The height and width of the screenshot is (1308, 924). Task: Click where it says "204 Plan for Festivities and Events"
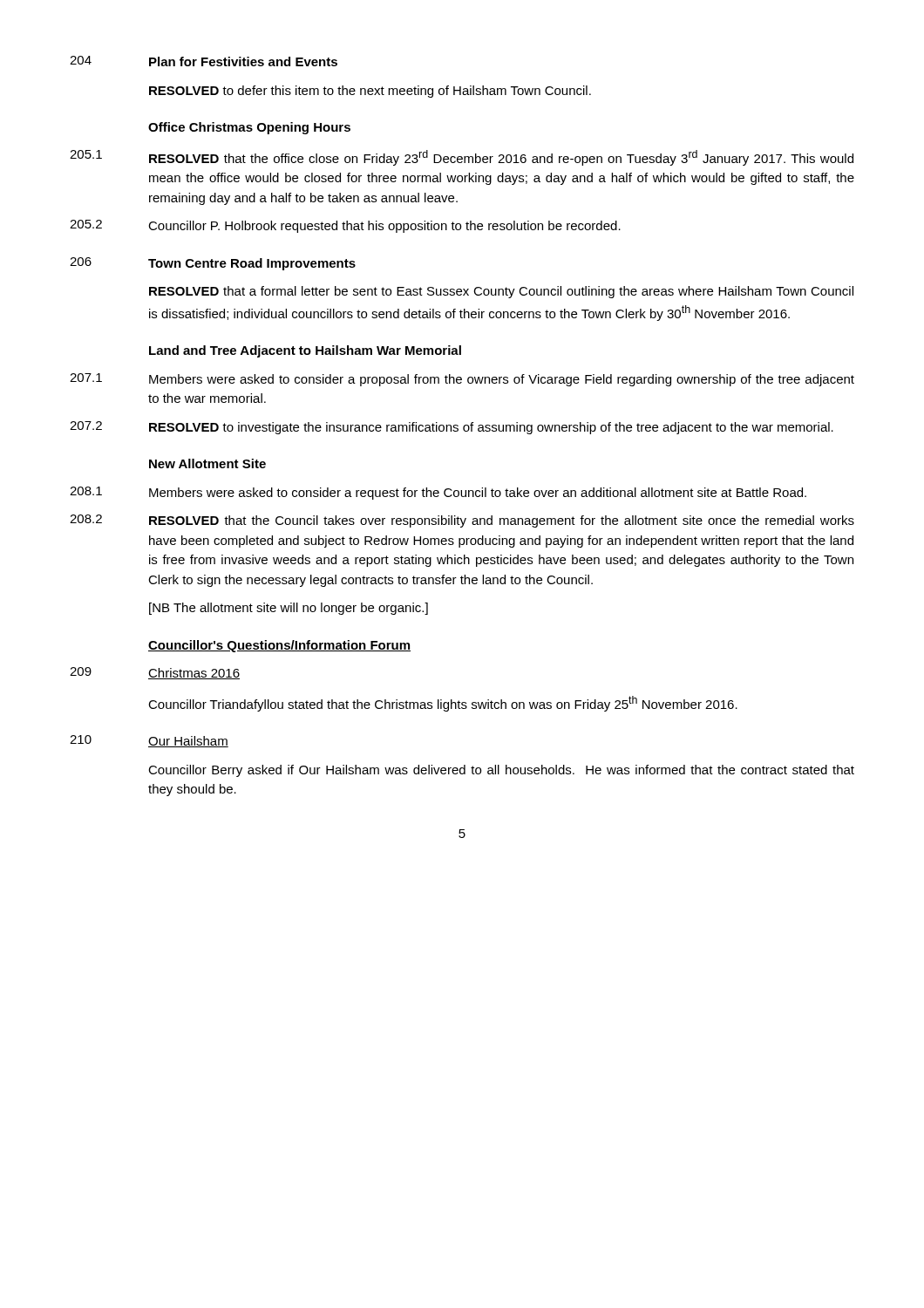point(204,61)
